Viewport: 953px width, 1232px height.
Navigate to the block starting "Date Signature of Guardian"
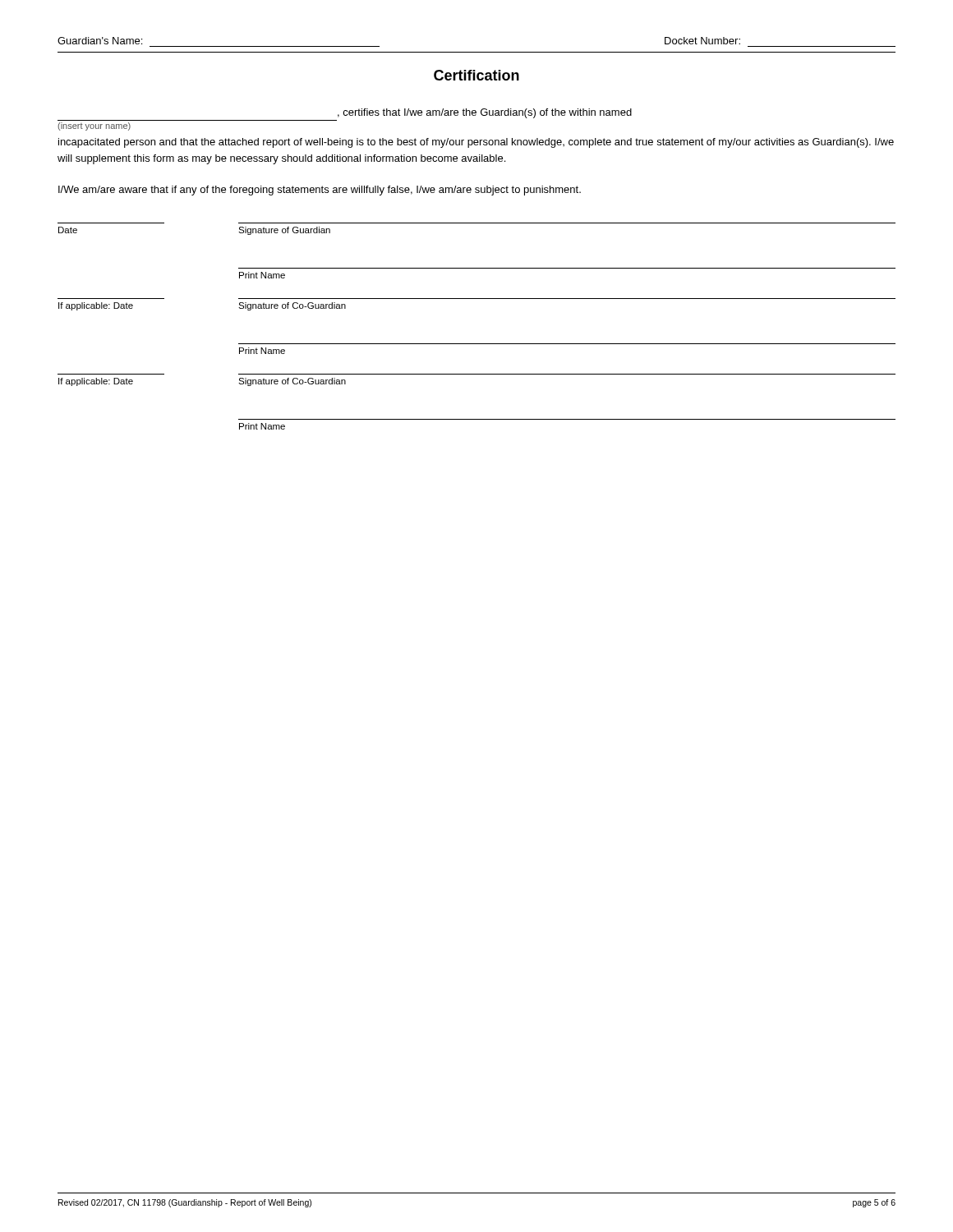tap(68, 230)
